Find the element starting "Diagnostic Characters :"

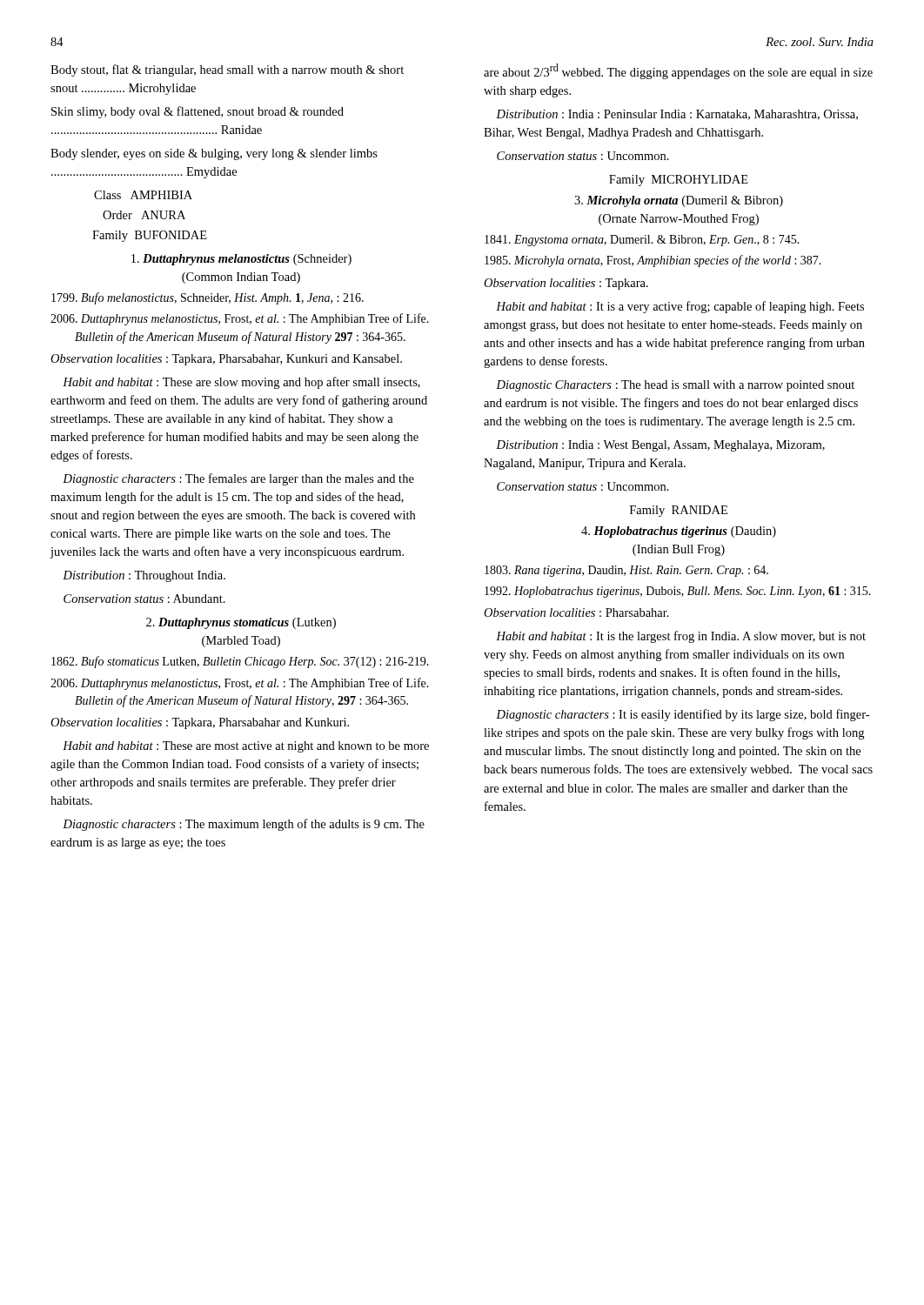tap(671, 403)
